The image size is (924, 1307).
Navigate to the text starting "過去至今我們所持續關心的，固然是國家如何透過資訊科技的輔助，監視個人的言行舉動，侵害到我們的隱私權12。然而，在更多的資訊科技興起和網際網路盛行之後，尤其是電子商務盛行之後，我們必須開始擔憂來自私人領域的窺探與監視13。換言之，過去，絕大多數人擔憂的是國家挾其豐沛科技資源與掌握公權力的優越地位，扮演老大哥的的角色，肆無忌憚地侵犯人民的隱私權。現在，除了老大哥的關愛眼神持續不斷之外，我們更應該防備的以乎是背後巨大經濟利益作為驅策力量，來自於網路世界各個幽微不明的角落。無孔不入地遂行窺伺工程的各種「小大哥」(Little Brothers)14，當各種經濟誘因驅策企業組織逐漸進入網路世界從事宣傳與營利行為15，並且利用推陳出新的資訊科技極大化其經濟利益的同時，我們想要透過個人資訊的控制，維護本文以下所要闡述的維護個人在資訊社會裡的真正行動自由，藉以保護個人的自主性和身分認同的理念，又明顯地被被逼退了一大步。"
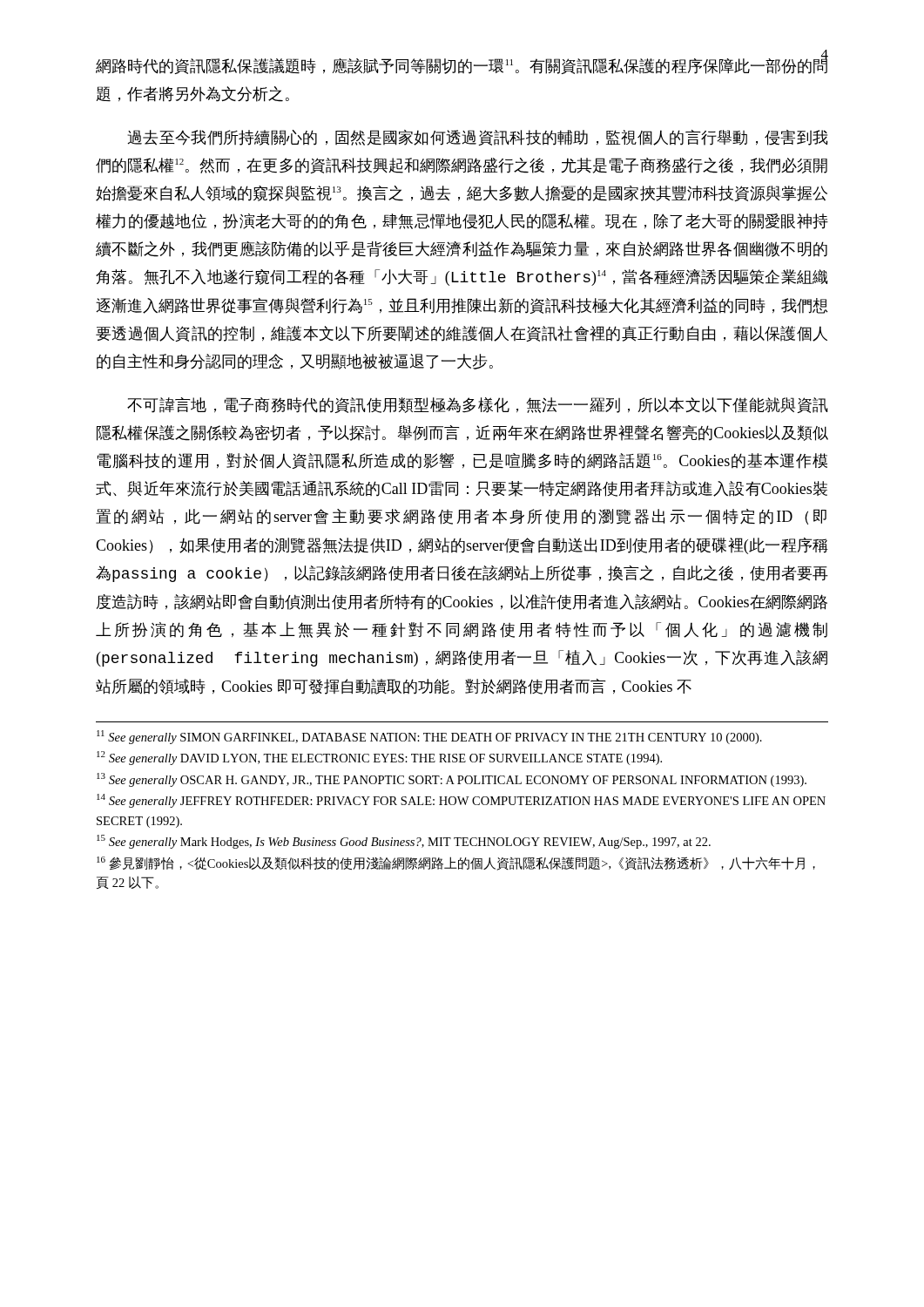click(462, 250)
